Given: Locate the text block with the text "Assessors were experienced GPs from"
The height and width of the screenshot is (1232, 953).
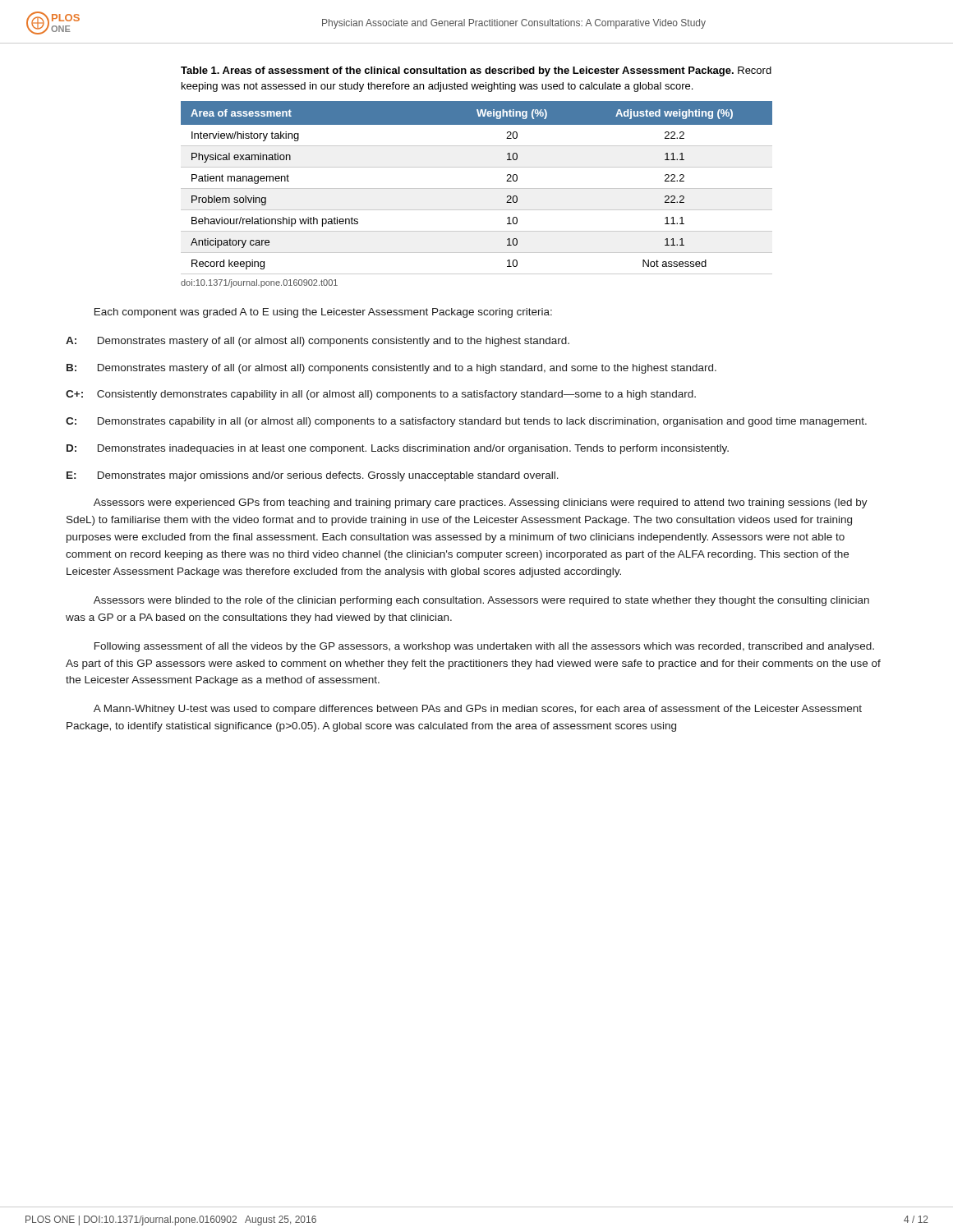Looking at the screenshot, I should tap(466, 537).
